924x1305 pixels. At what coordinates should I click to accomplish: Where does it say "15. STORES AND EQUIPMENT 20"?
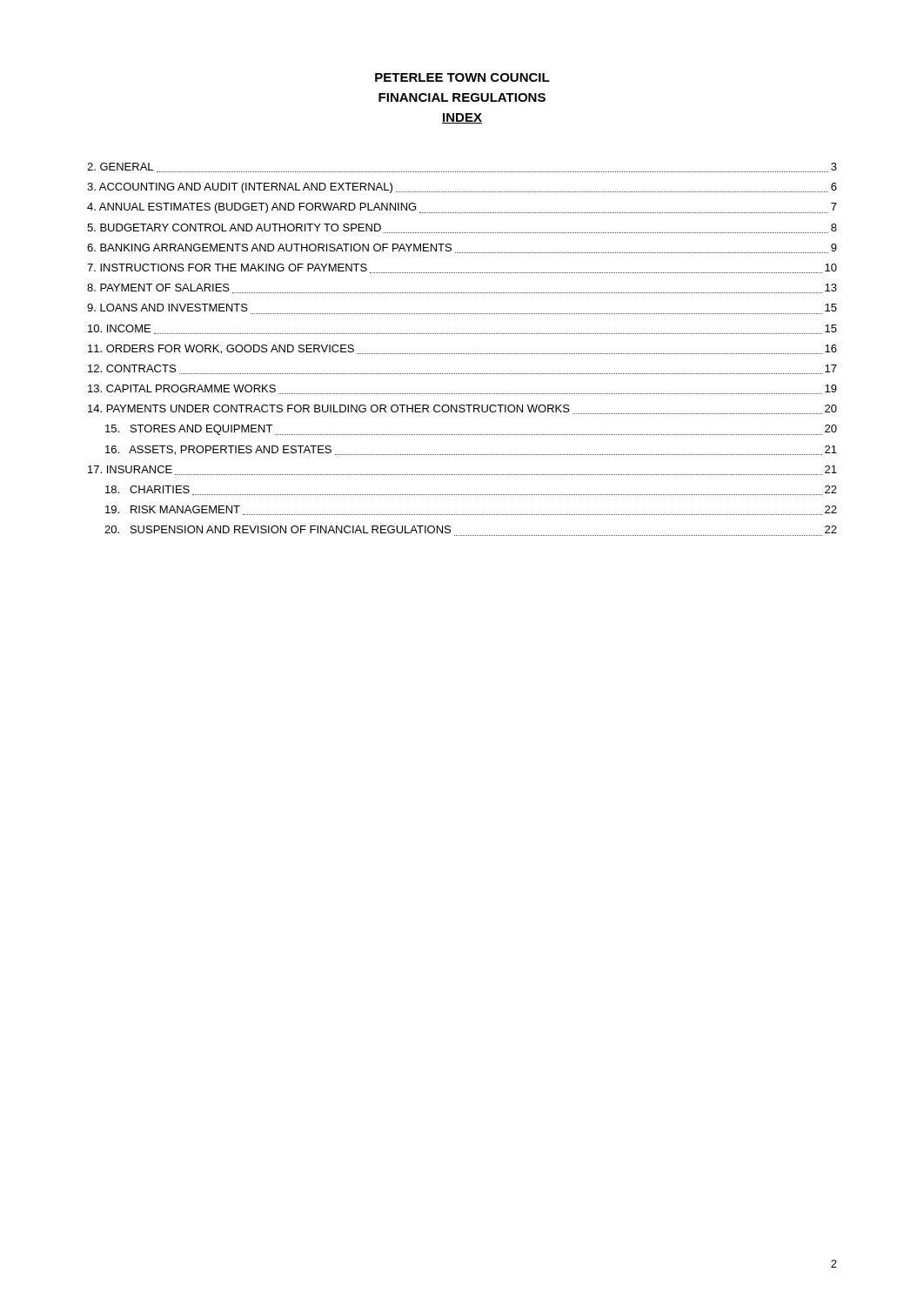click(x=462, y=429)
